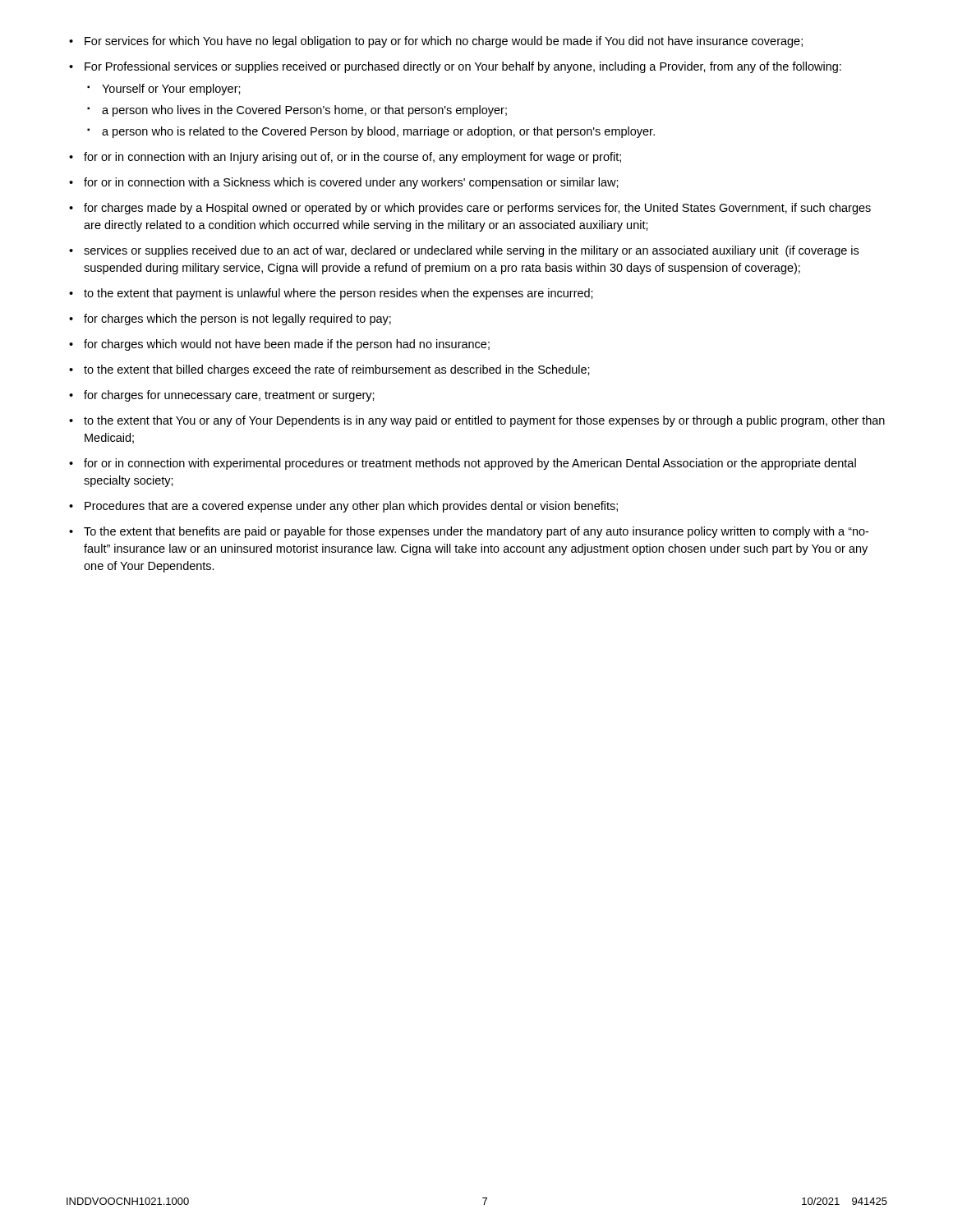Locate the list item containing "for charges which the person is"
The height and width of the screenshot is (1232, 953).
tap(238, 319)
